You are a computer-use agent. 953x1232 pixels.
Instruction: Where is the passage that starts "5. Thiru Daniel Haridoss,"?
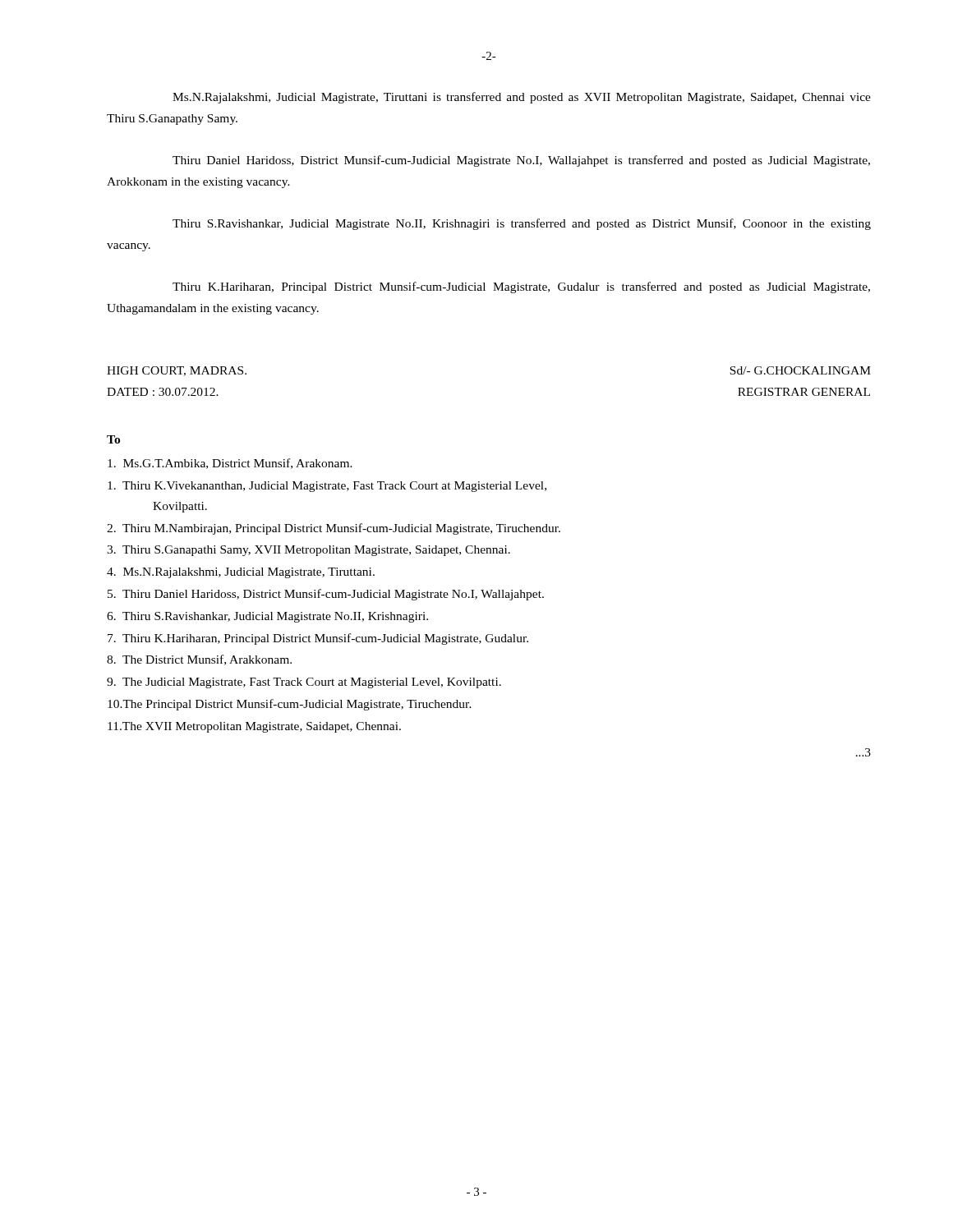pos(489,594)
